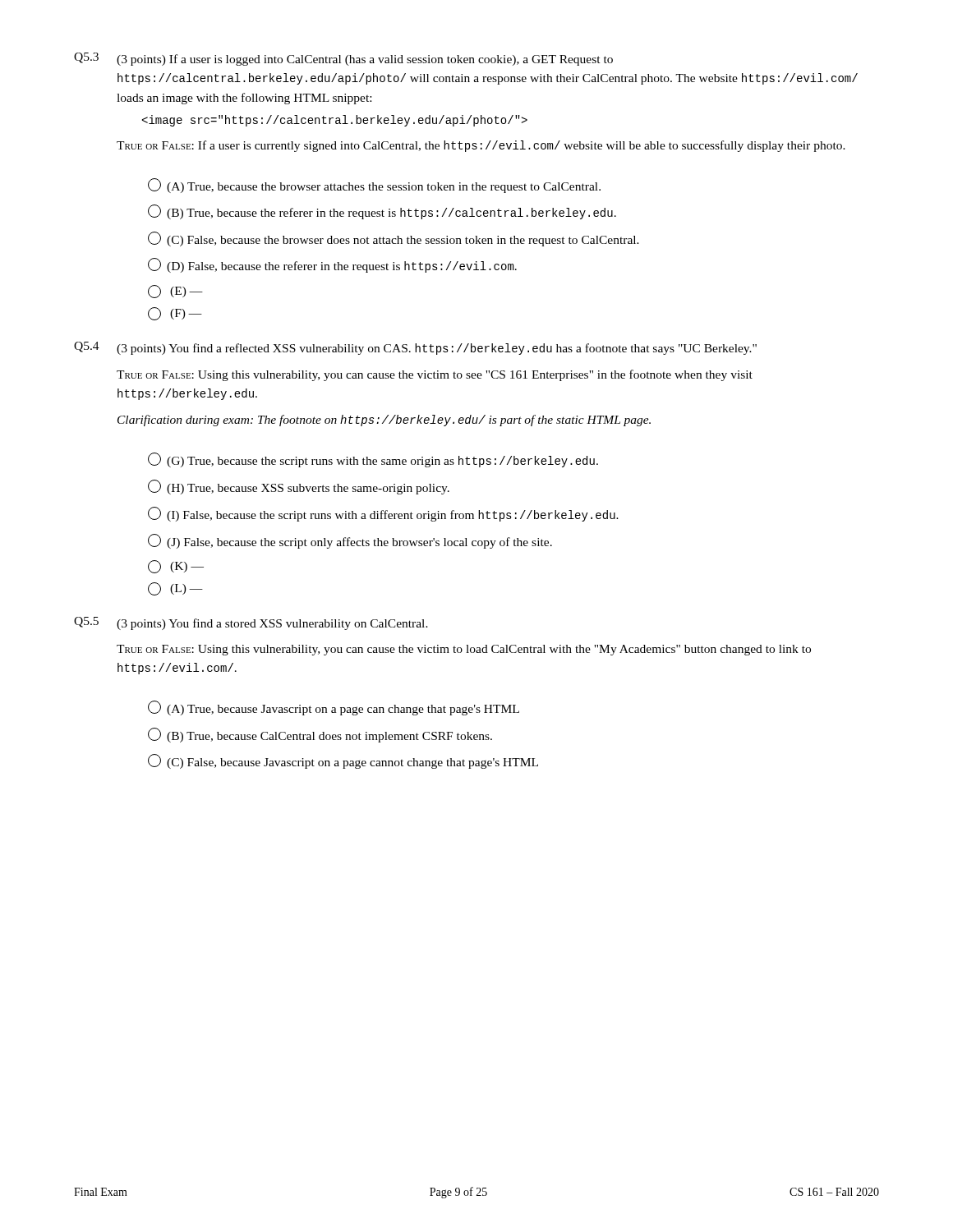Select the list item that says "(A) True, because Javascript on a"
This screenshot has height=1232, width=953.
513,709
